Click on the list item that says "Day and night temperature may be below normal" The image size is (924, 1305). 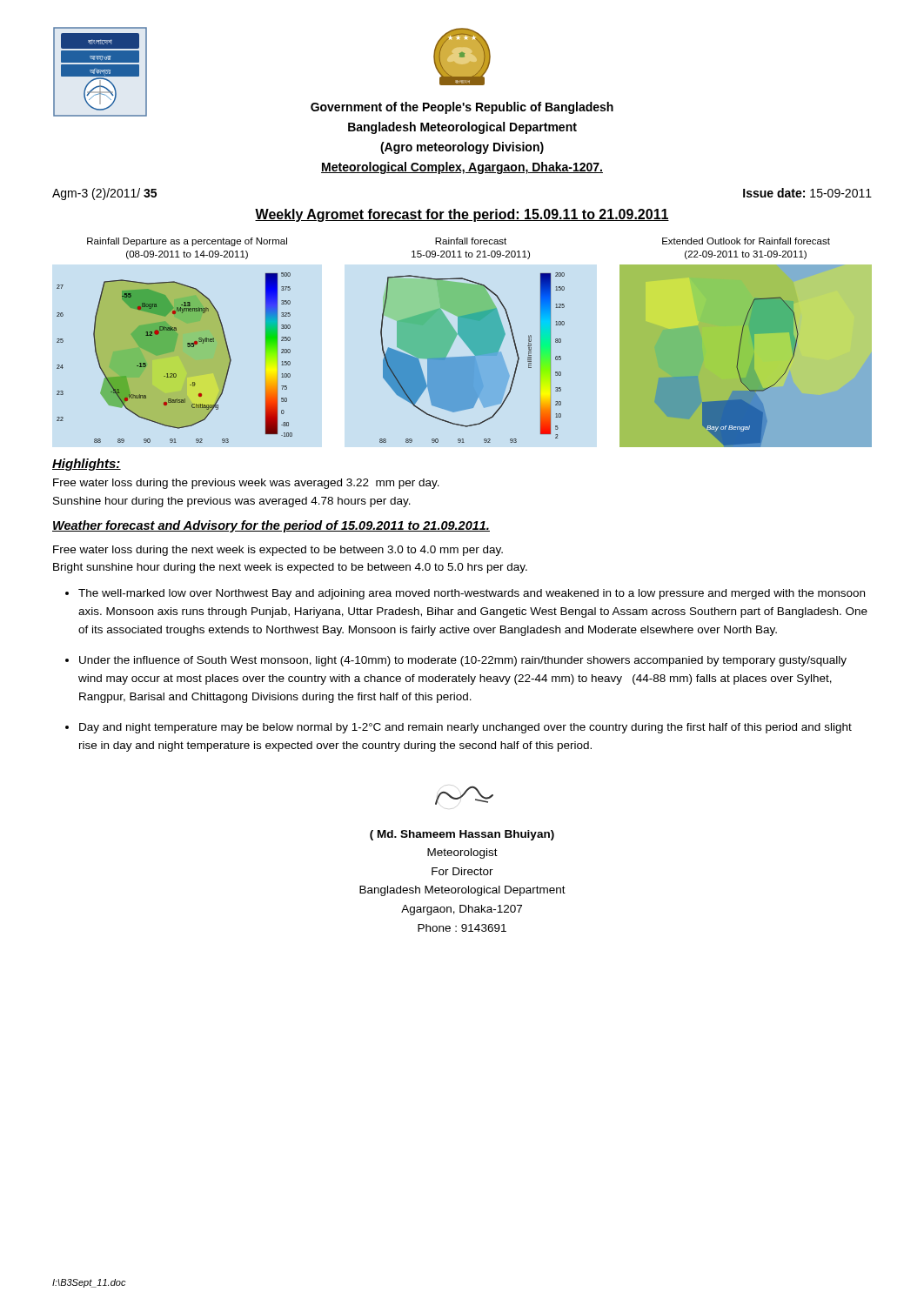[465, 736]
